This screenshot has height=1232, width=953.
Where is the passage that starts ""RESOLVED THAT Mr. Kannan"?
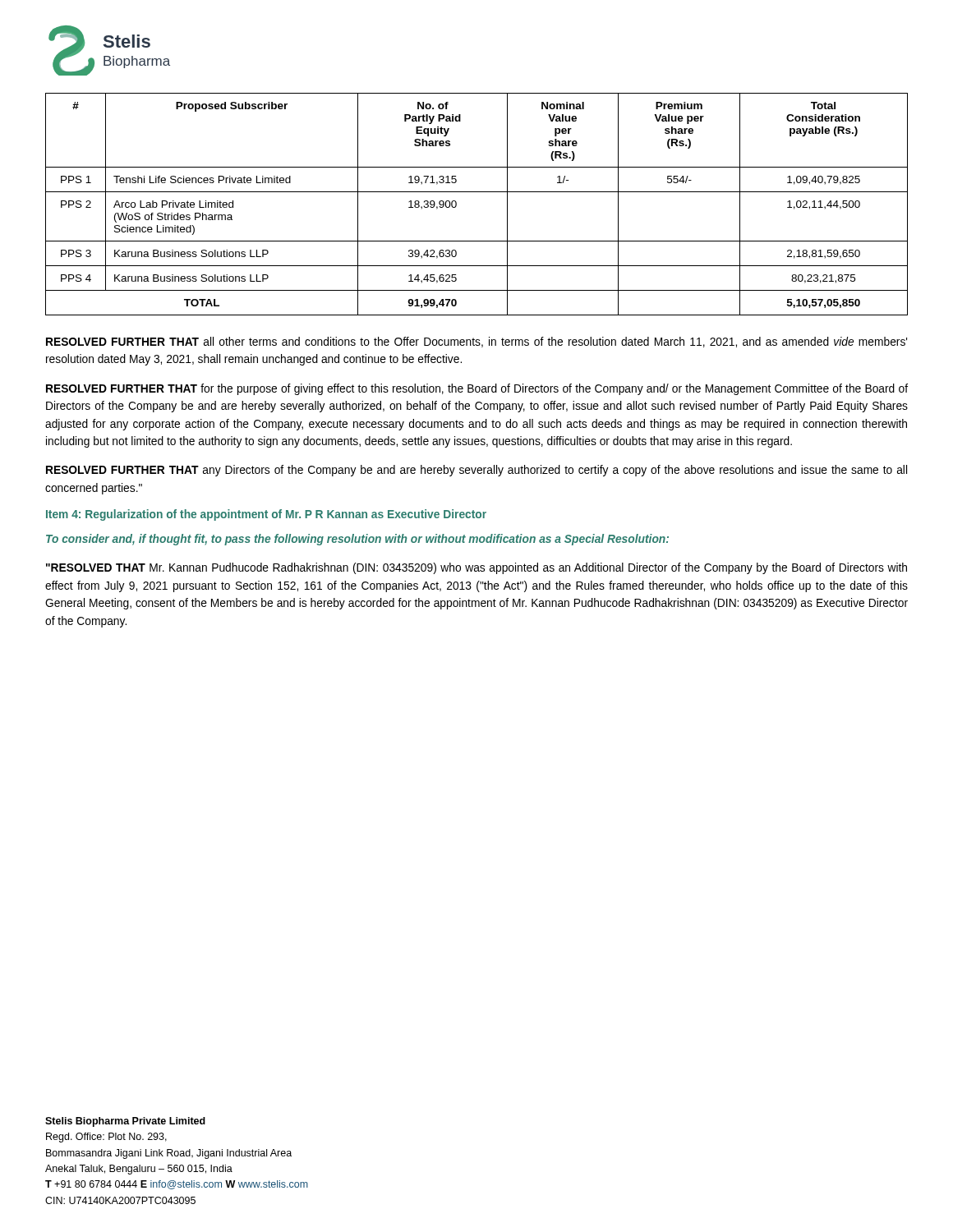coord(476,595)
